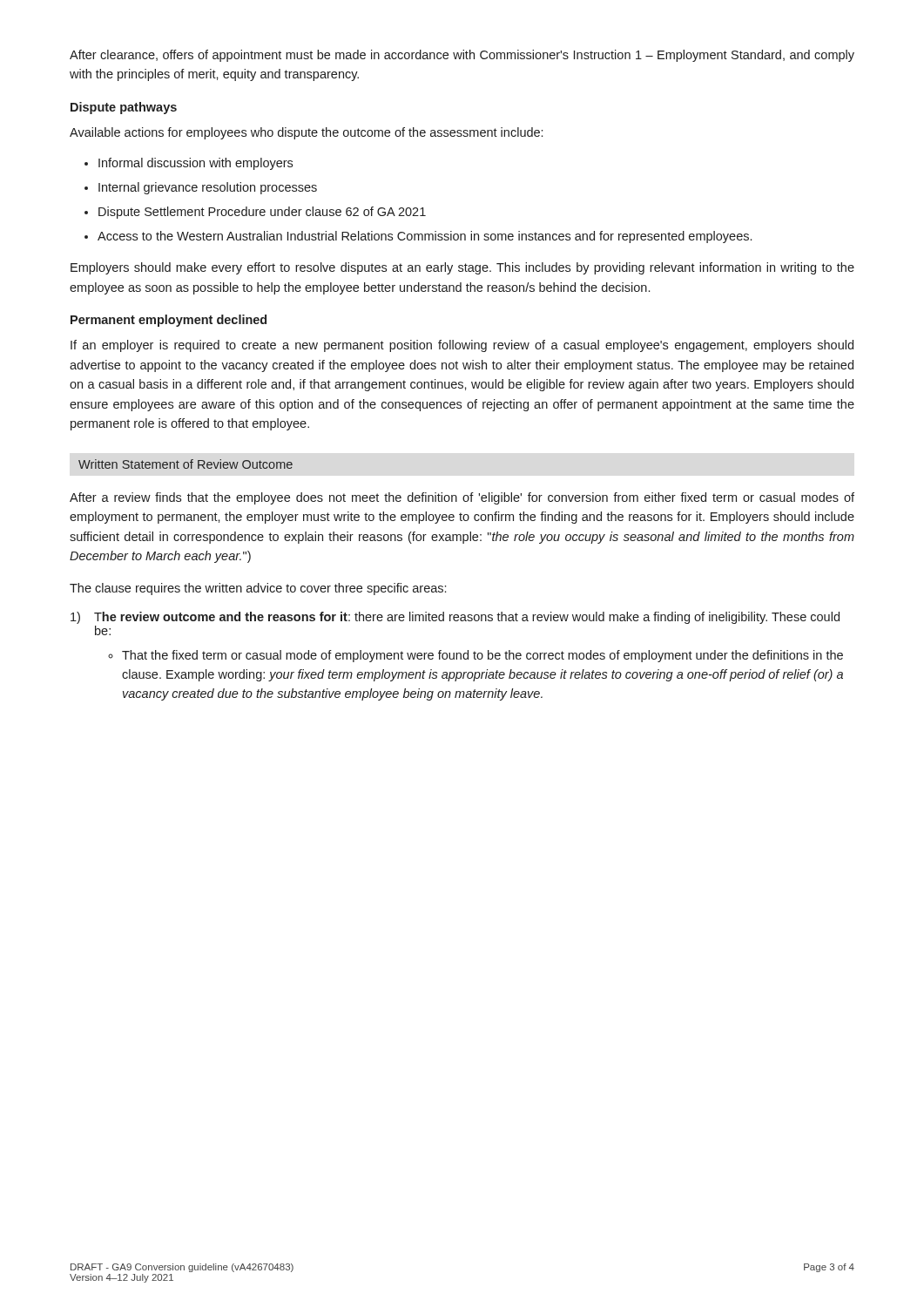Screen dimensions: 1307x924
Task: Select the block starting "Written Statement of Review"
Action: (186, 464)
